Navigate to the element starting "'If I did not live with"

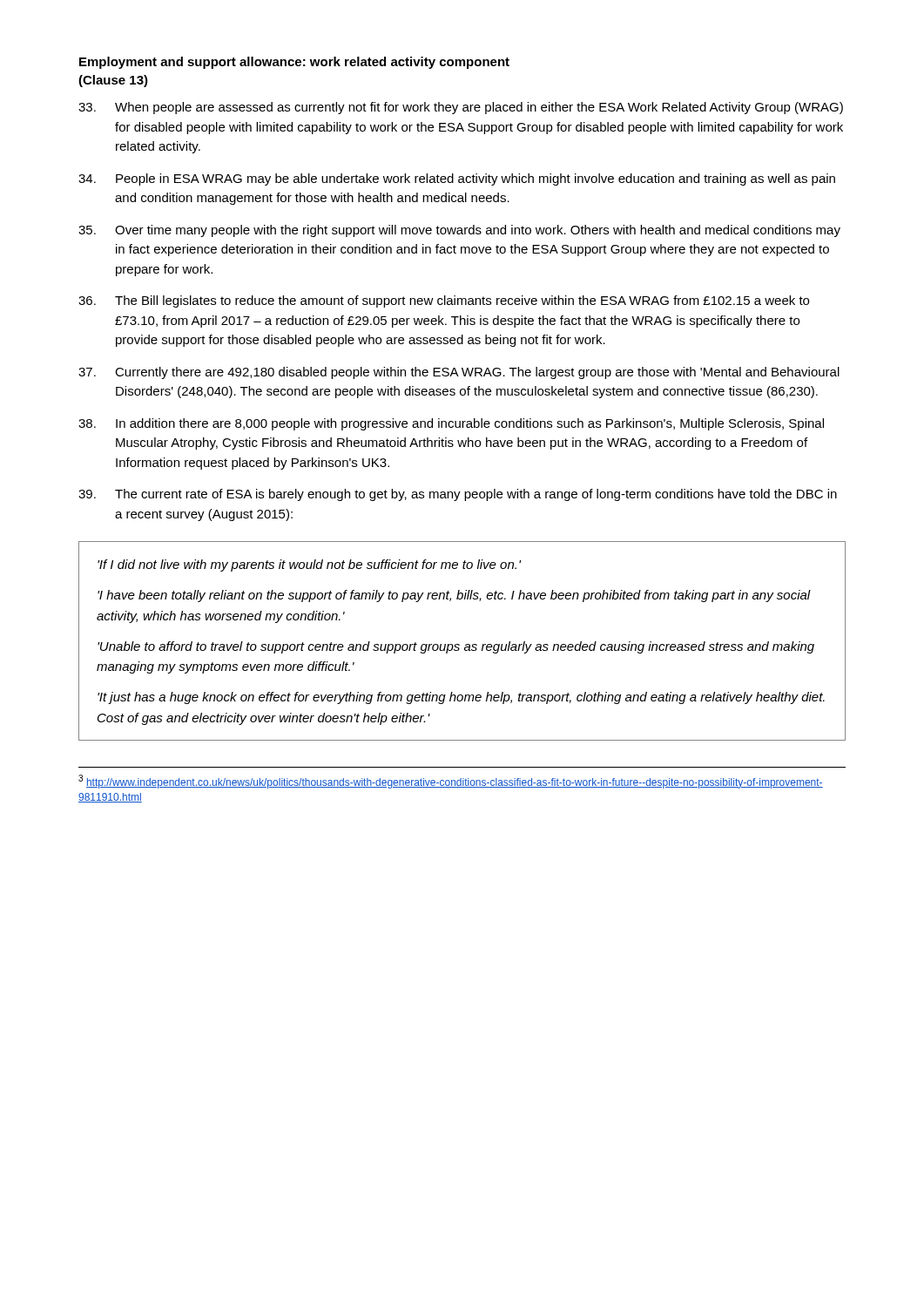(x=309, y=564)
